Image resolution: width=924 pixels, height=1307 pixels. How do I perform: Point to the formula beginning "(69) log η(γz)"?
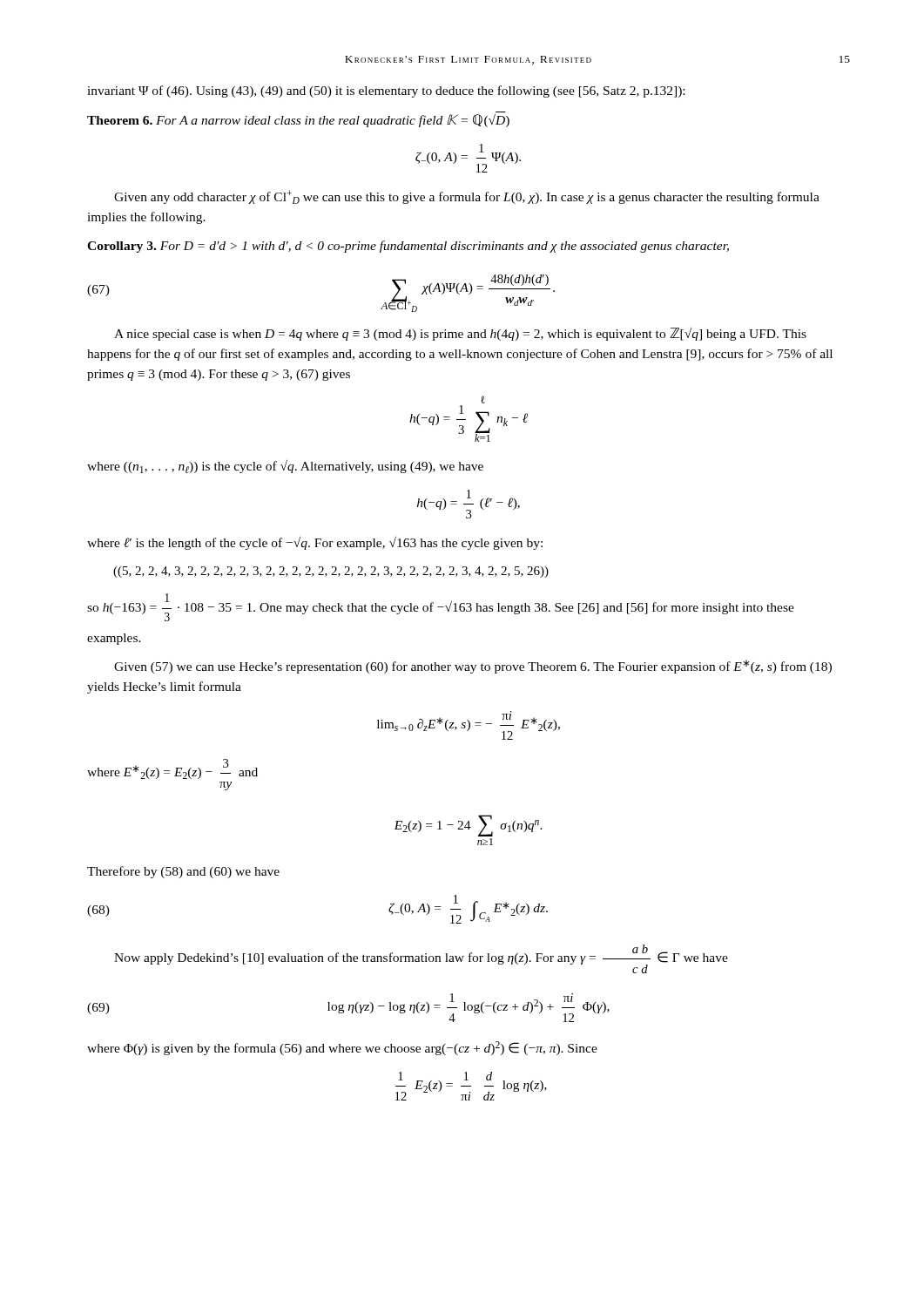[469, 1007]
